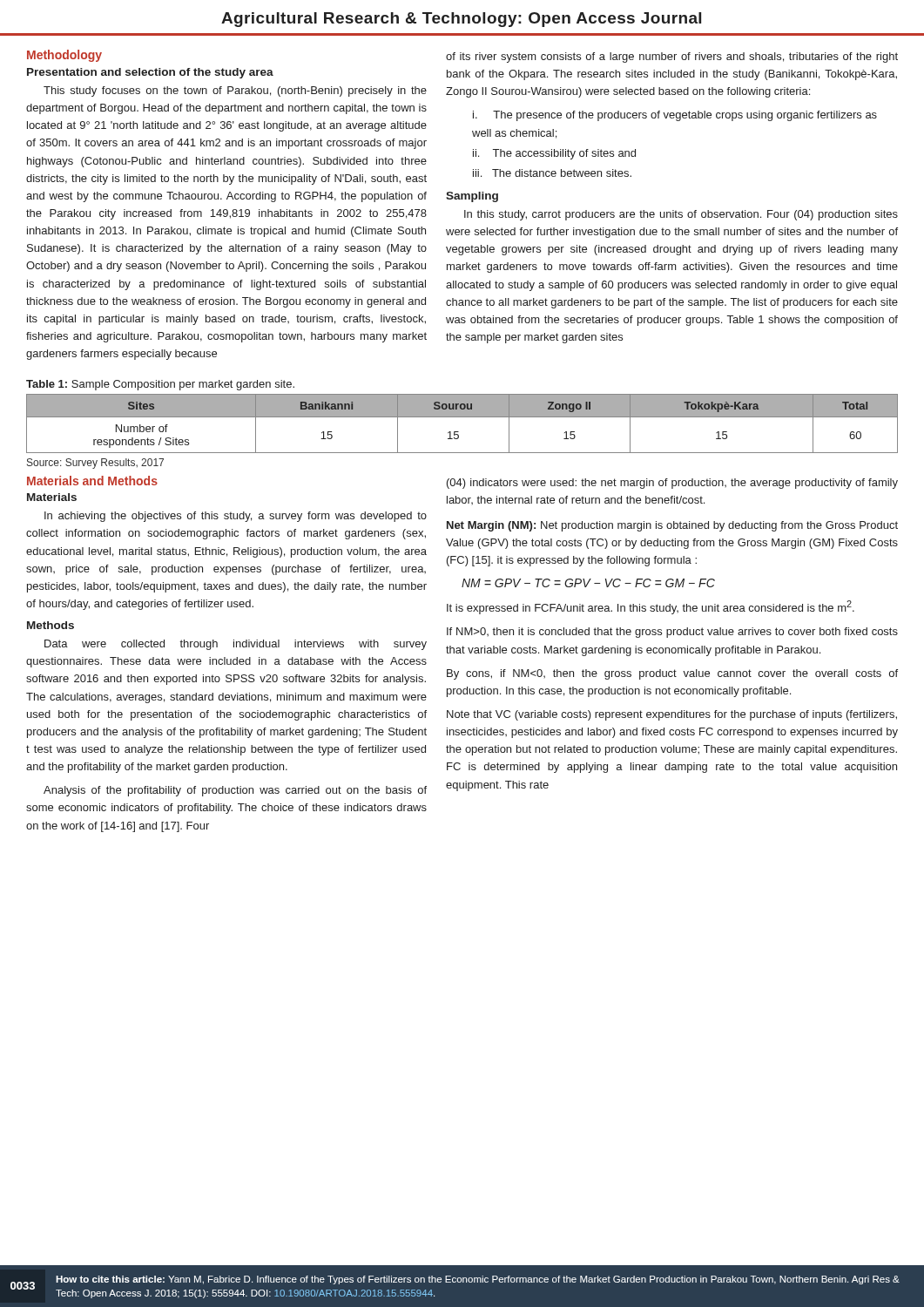Viewport: 924px width, 1307px height.
Task: Navigate to the block starting "iii. The distance"
Action: [552, 173]
